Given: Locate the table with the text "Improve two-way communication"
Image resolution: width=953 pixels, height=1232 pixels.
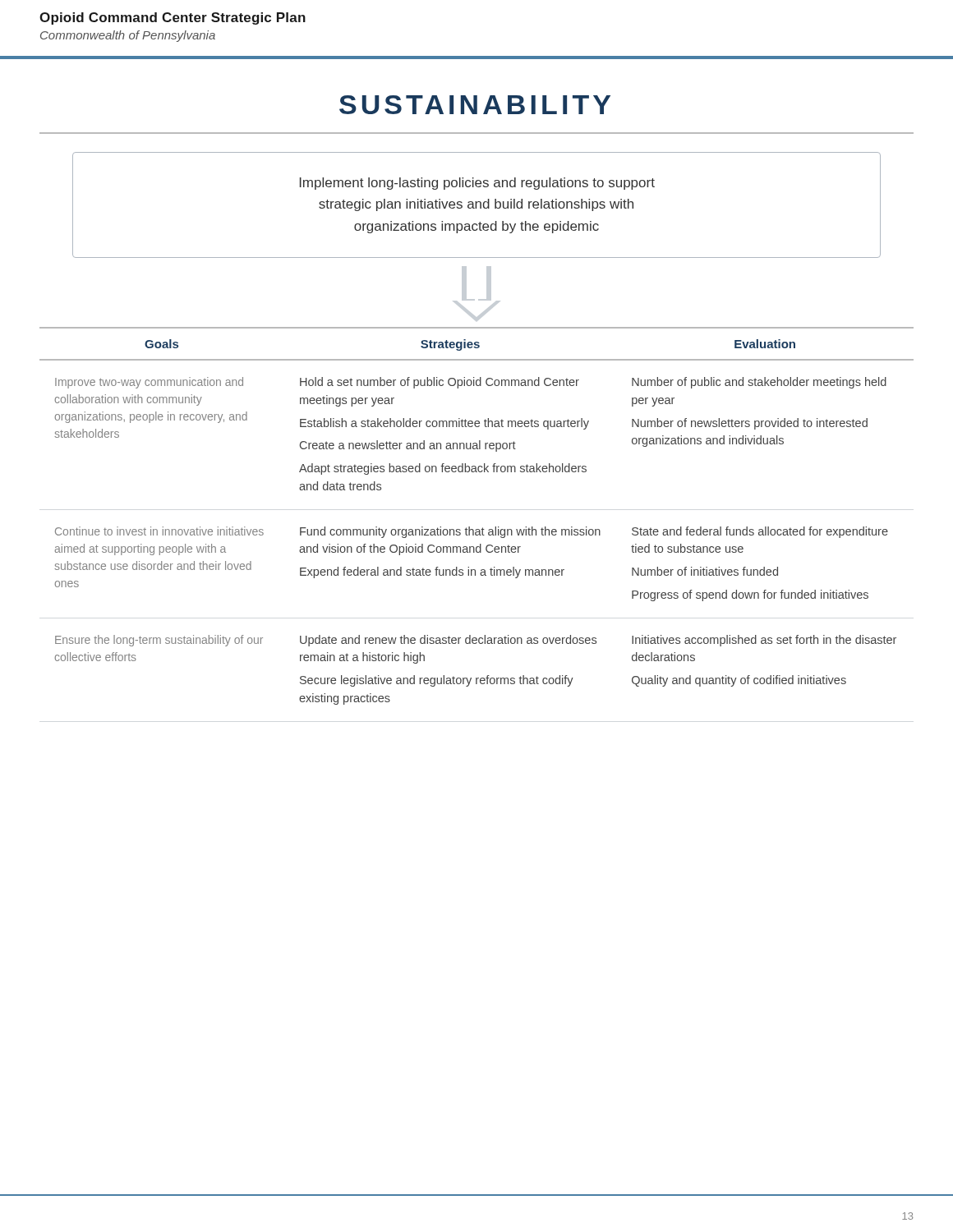Looking at the screenshot, I should tap(476, 524).
